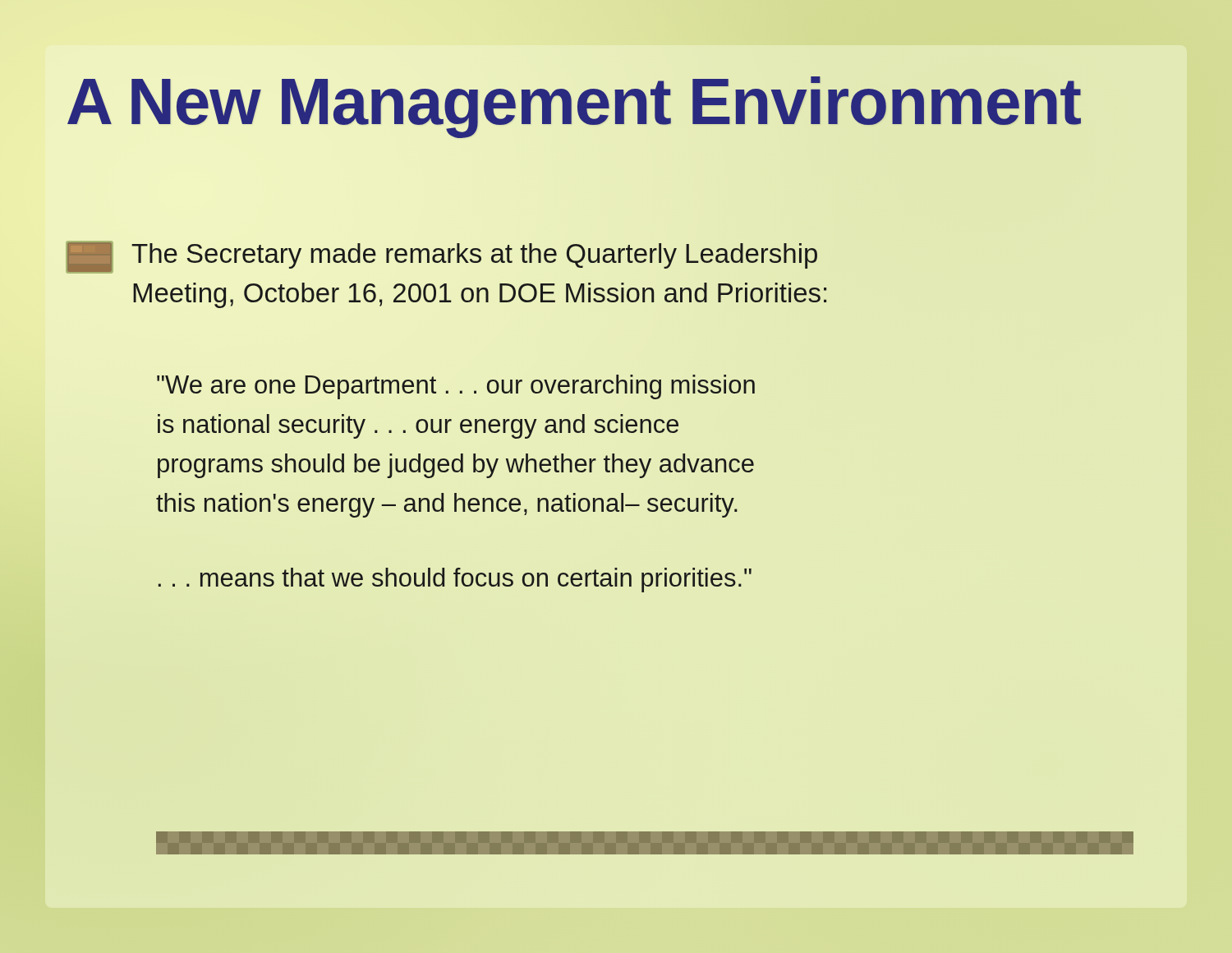The width and height of the screenshot is (1232, 953).
Task: Locate the element starting "A New Management Environment"
Action: pos(573,102)
